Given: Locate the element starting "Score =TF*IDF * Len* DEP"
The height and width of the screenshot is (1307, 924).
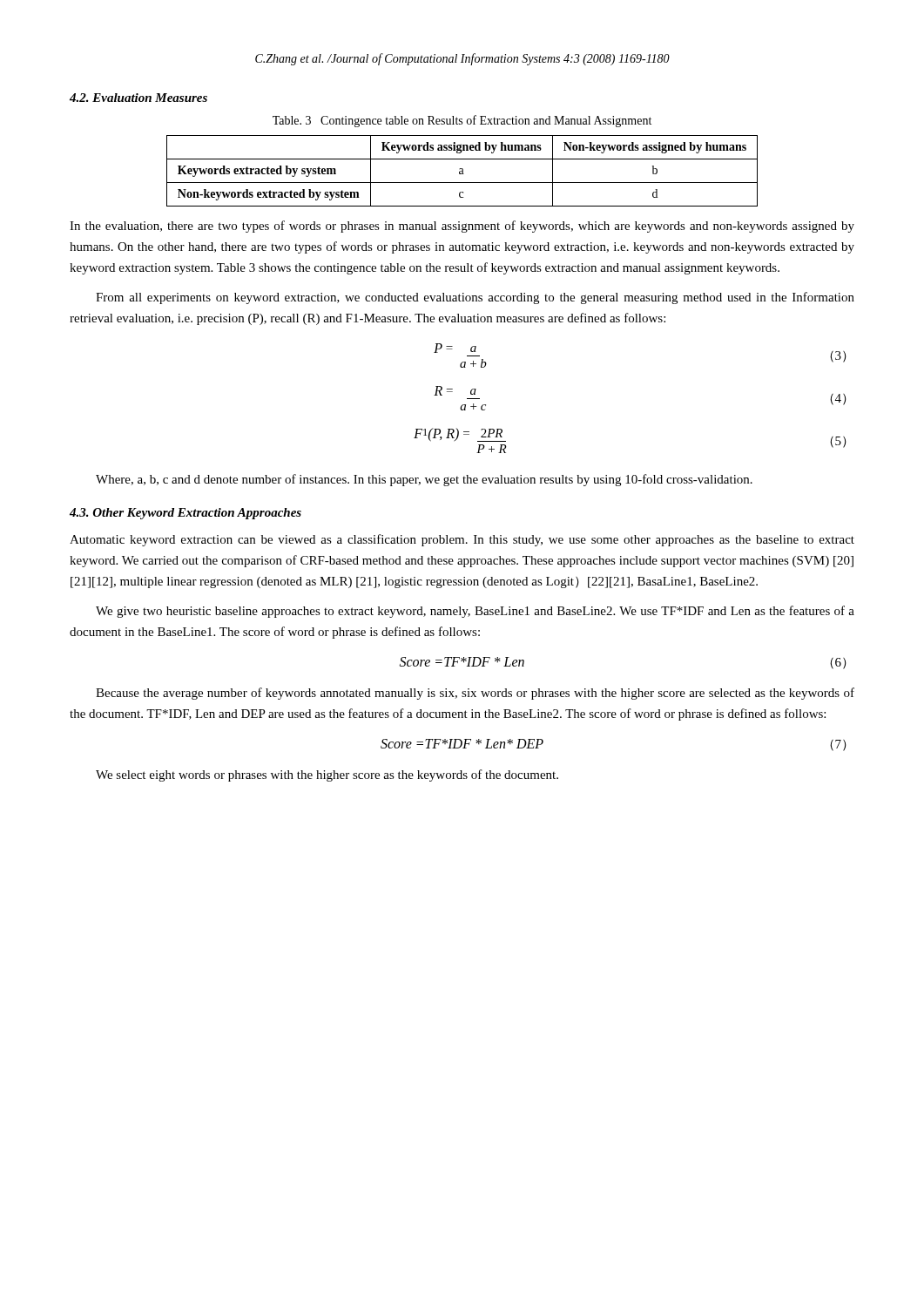Looking at the screenshot, I should tap(462, 744).
